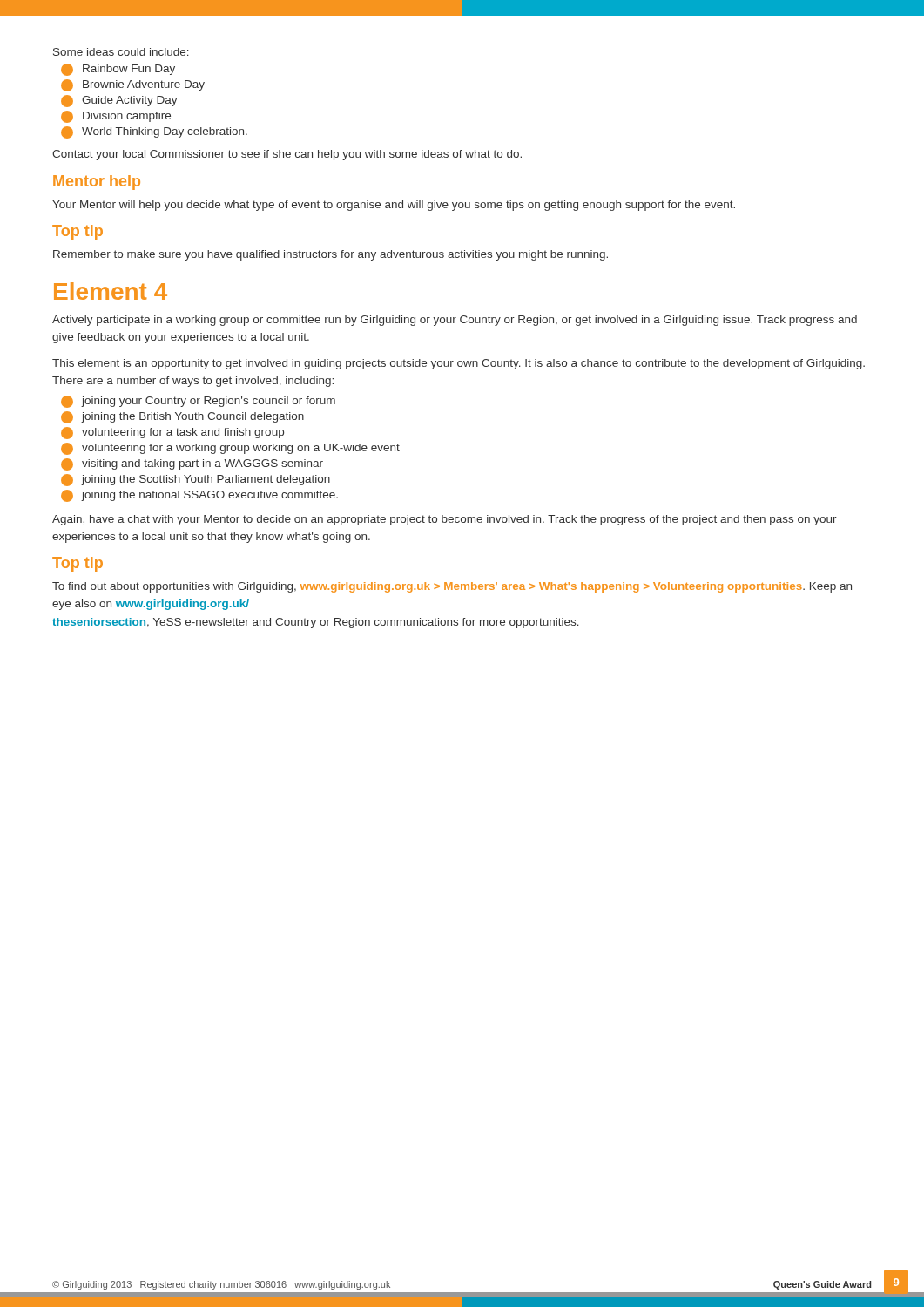This screenshot has width=924, height=1307.
Task: Click where it says "joining the British Youth Council delegation"
Action: tap(183, 416)
